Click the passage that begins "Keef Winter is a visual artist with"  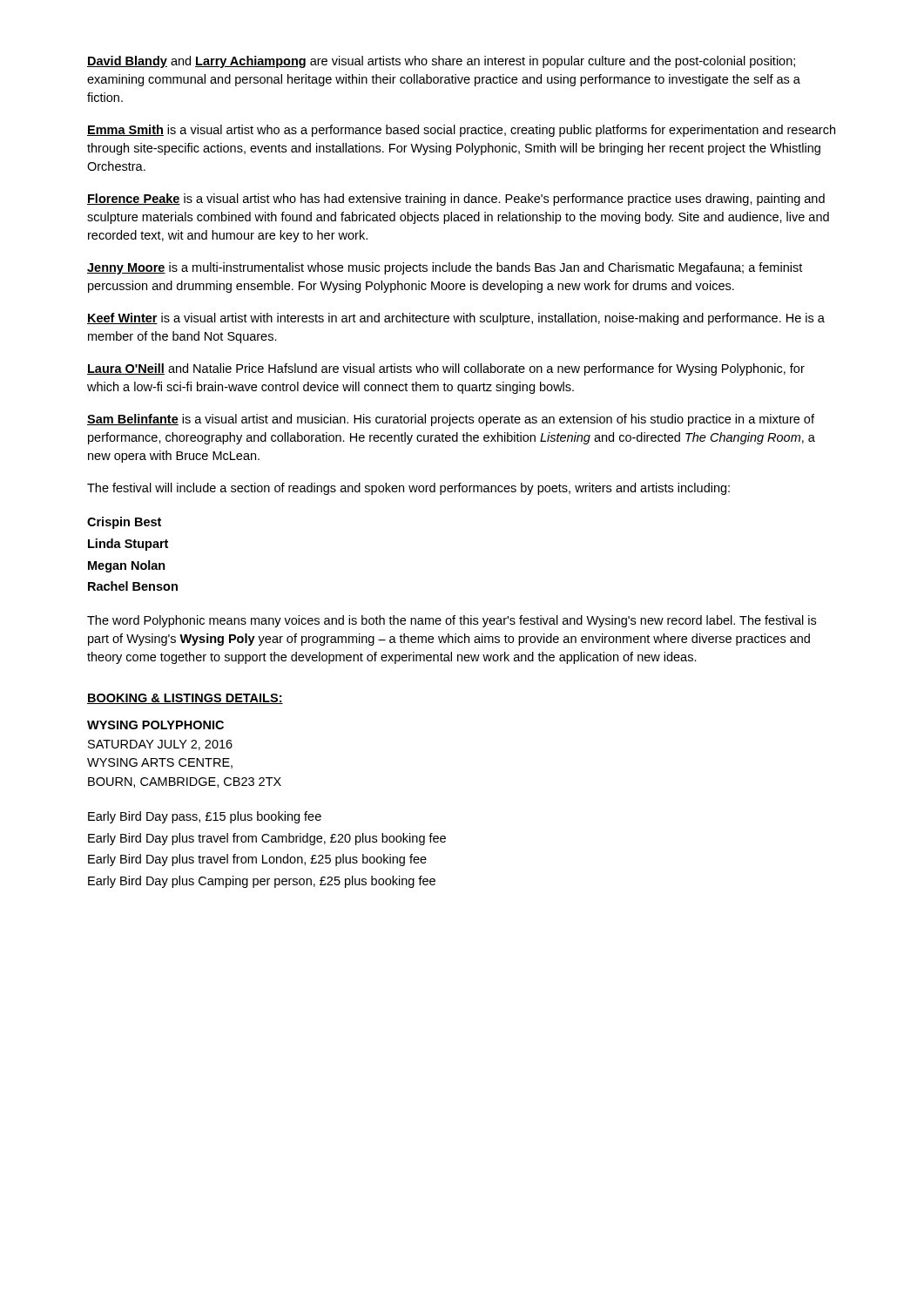point(456,327)
